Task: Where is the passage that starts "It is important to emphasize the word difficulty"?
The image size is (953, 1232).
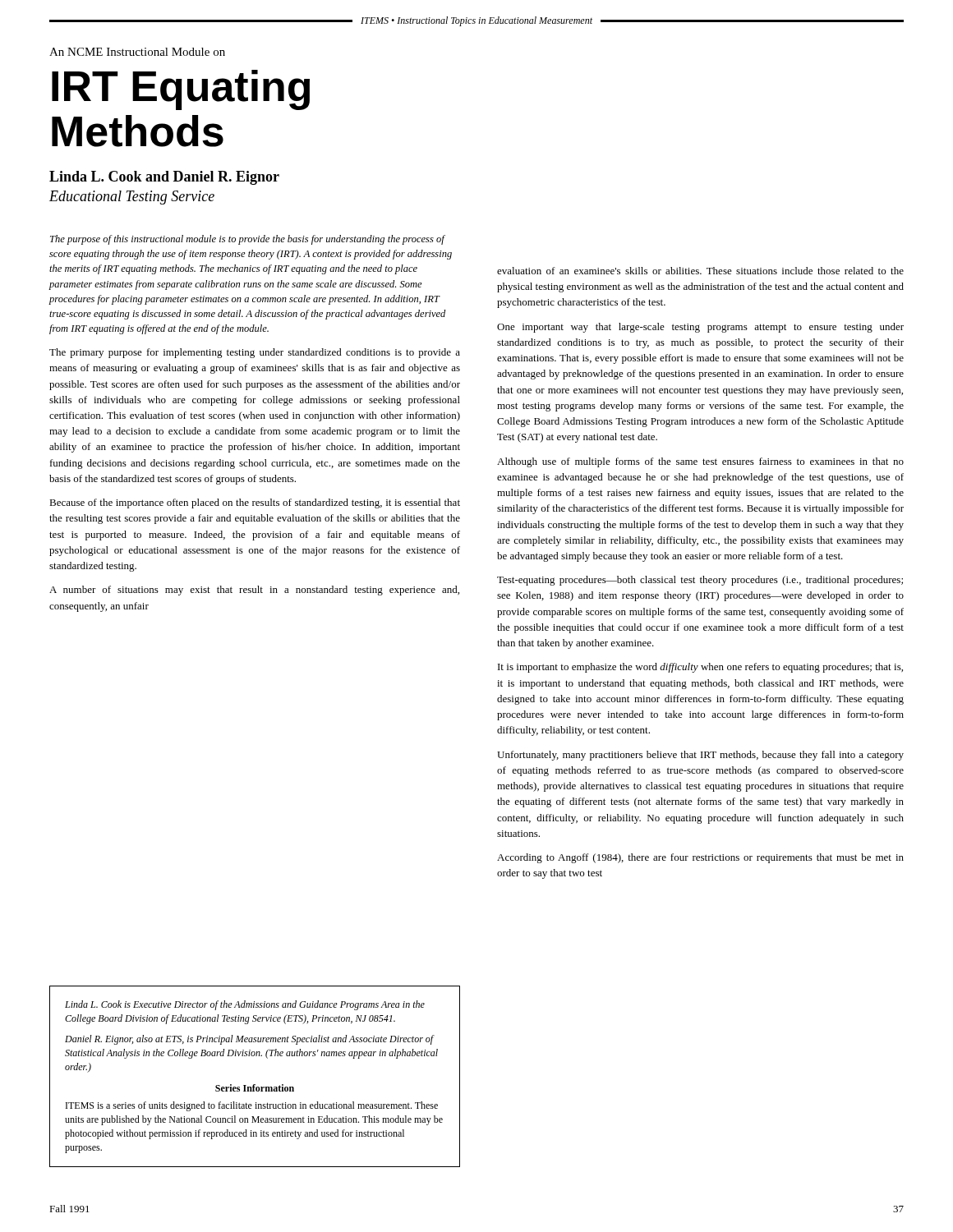Action: 700,698
